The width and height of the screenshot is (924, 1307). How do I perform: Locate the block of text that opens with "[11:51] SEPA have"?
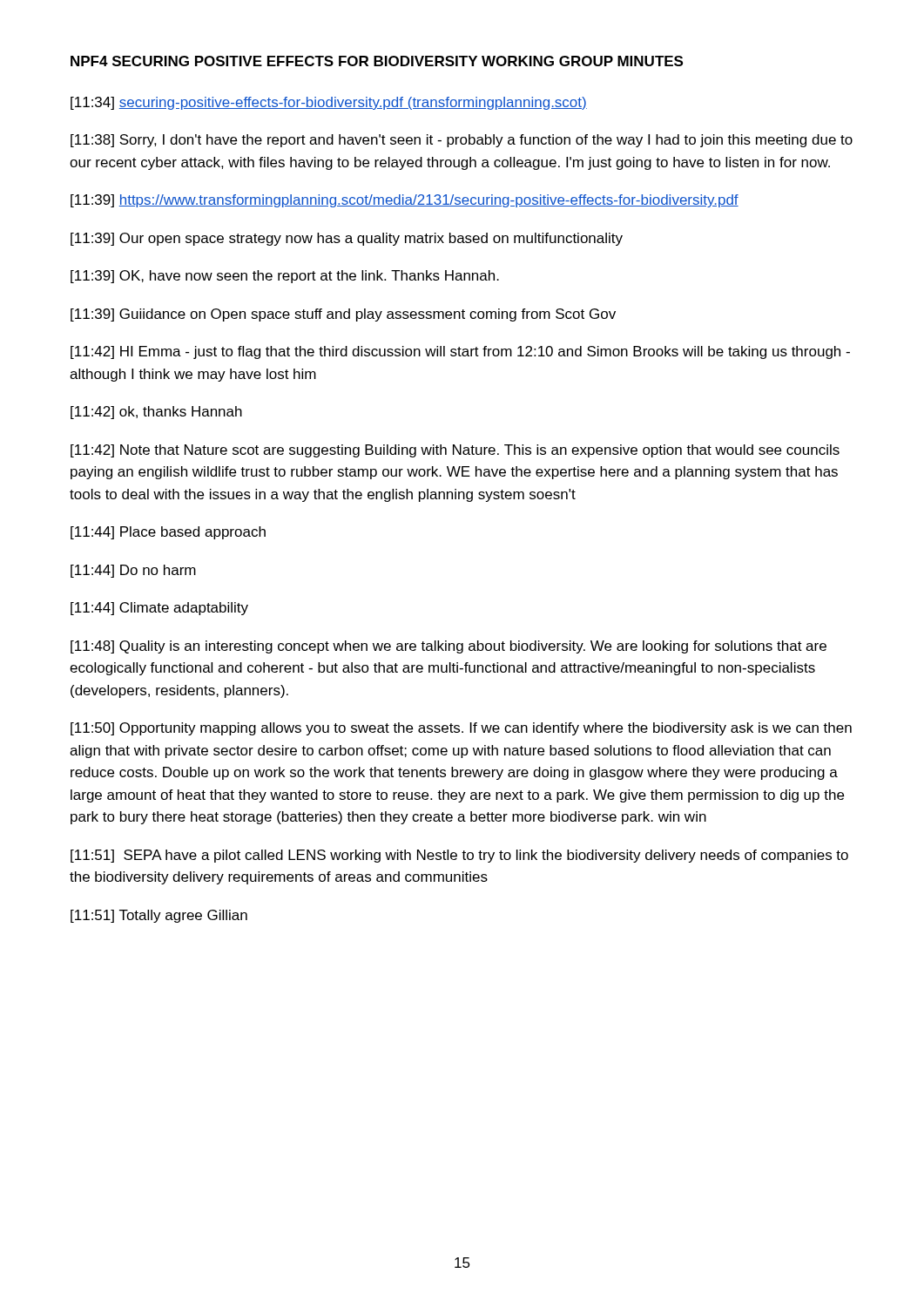[459, 866]
